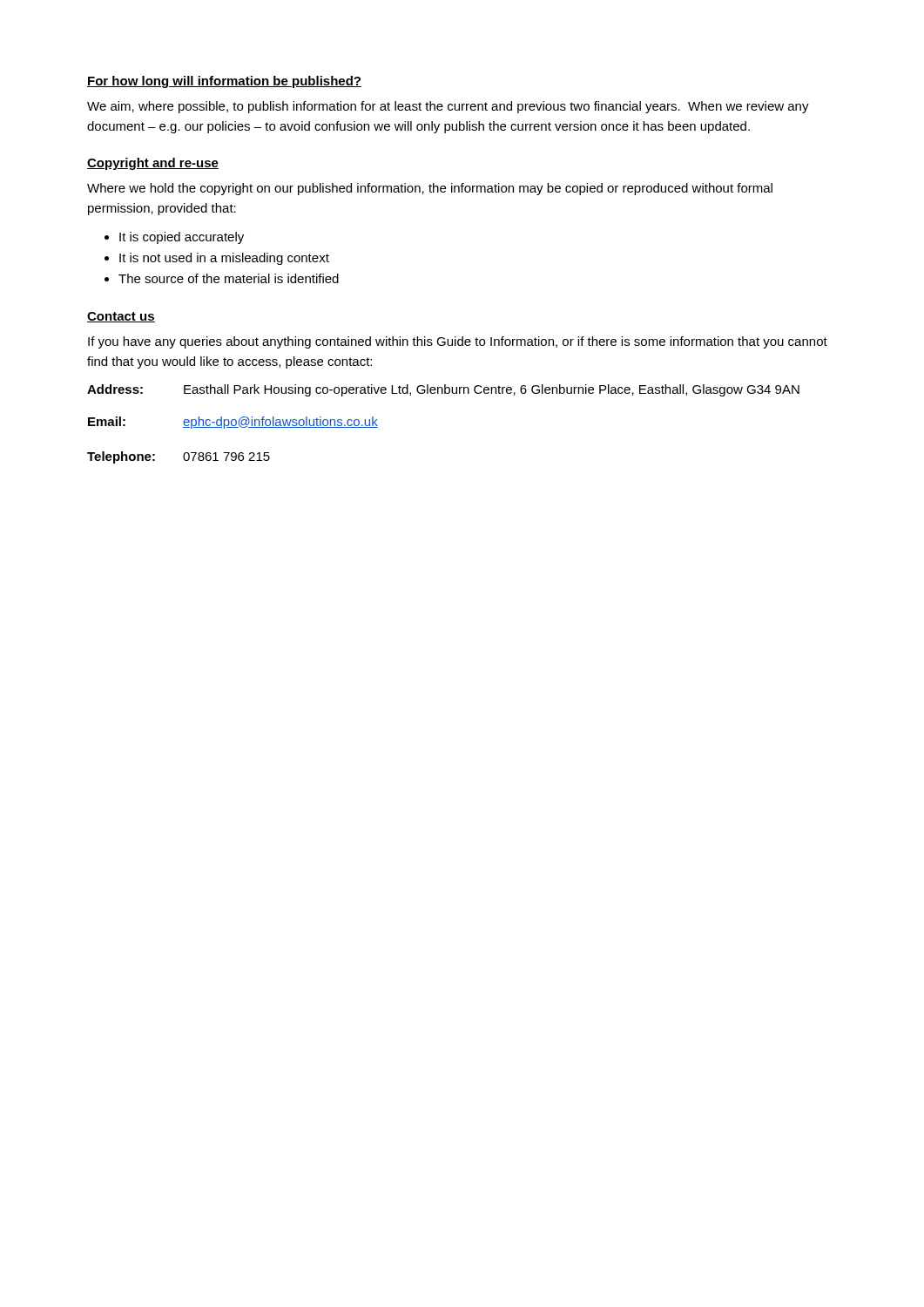
Task: Find the block on this page that starts "It is copied"
Action: [181, 237]
